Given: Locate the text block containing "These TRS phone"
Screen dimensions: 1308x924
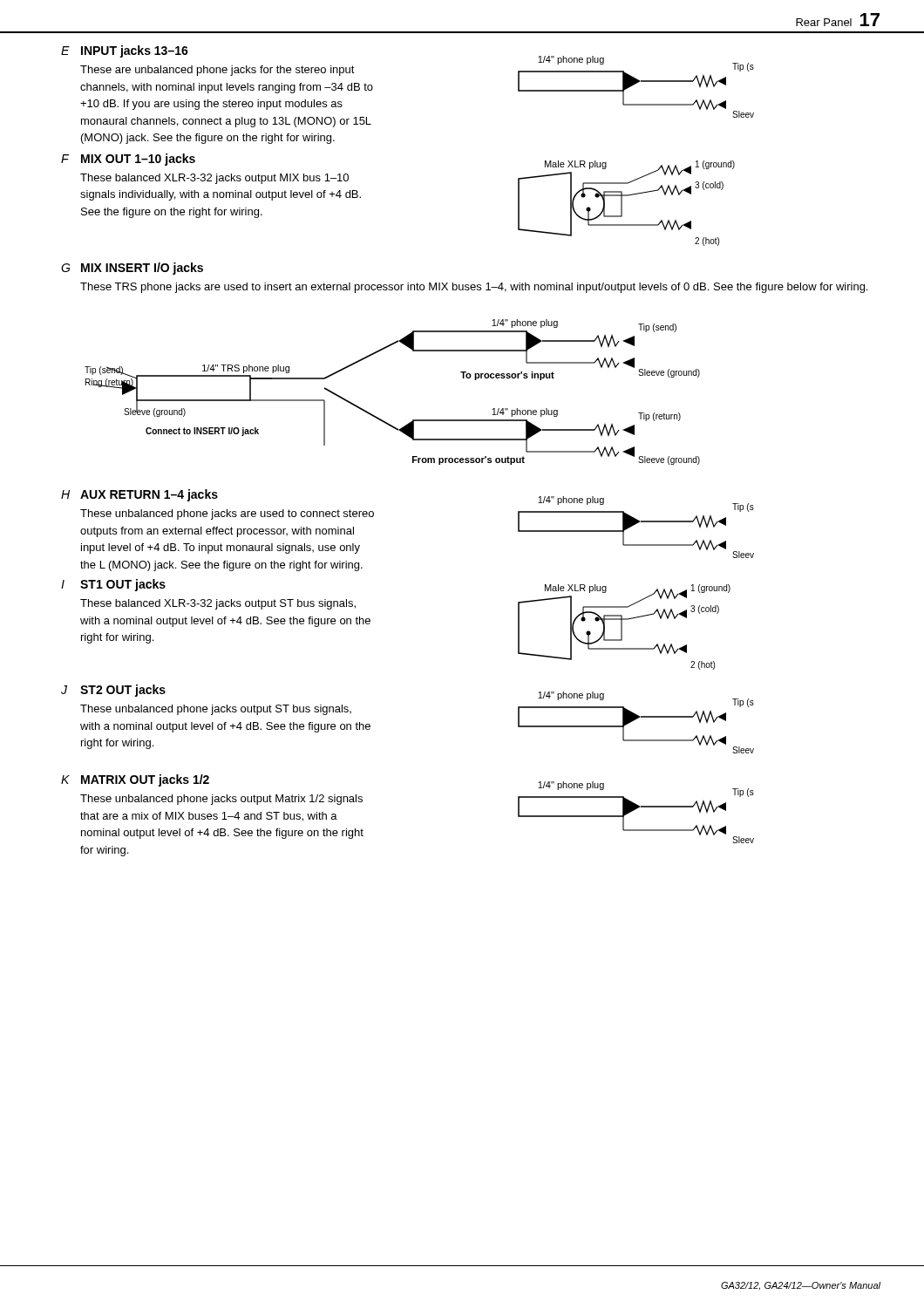Looking at the screenshot, I should [x=474, y=286].
